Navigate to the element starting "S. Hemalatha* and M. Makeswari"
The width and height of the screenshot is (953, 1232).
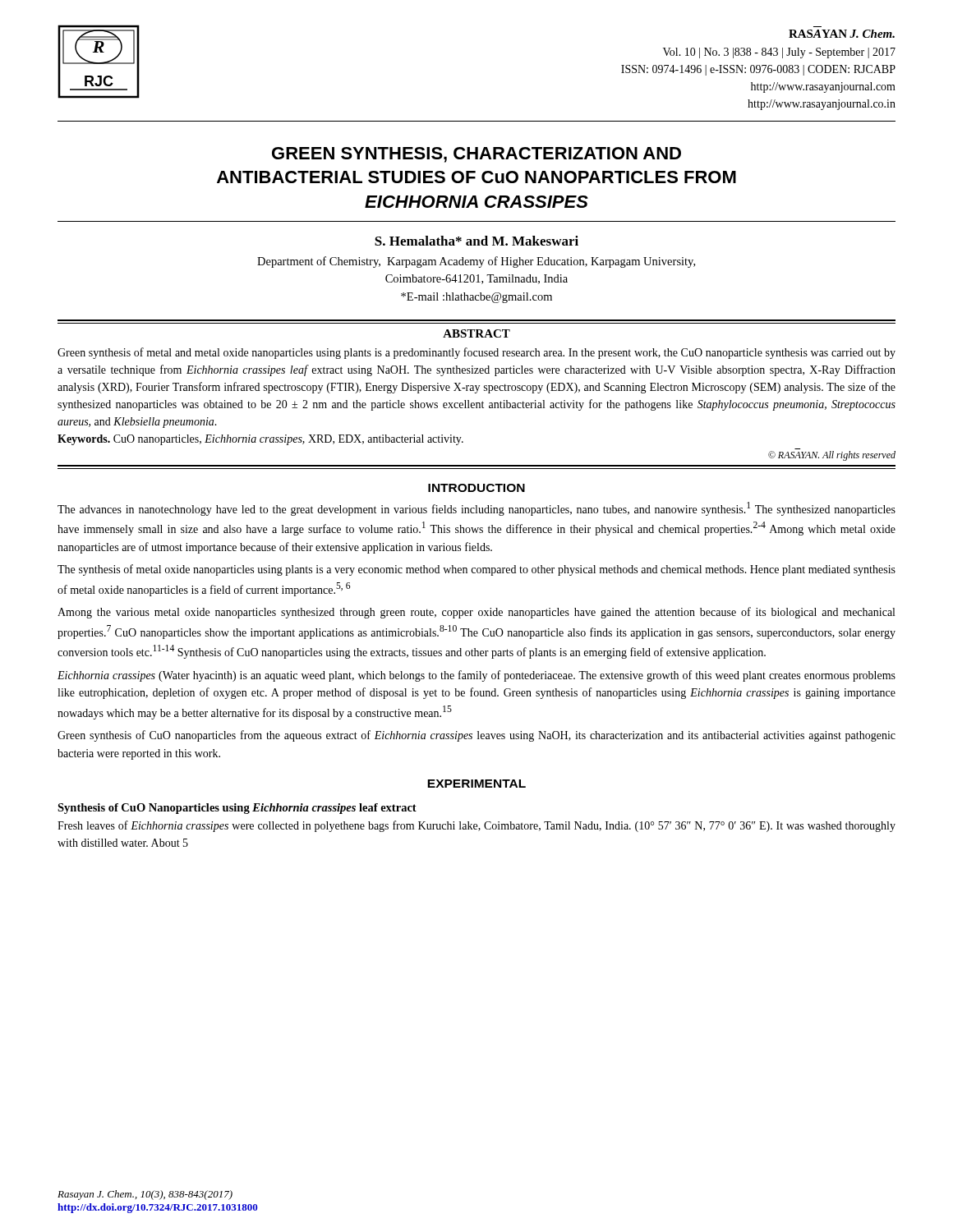tap(476, 241)
